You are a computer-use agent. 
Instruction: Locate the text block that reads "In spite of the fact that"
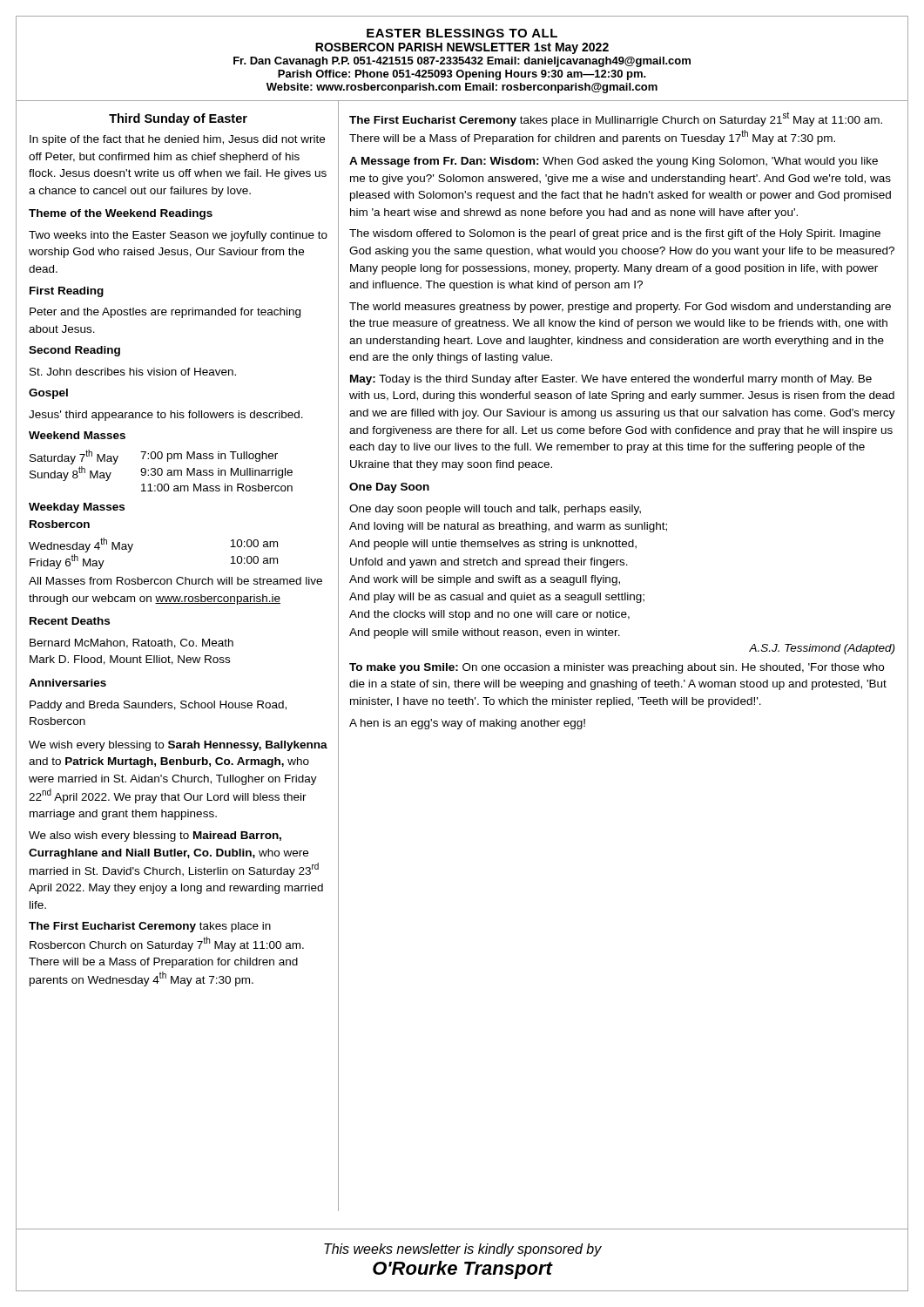(178, 165)
